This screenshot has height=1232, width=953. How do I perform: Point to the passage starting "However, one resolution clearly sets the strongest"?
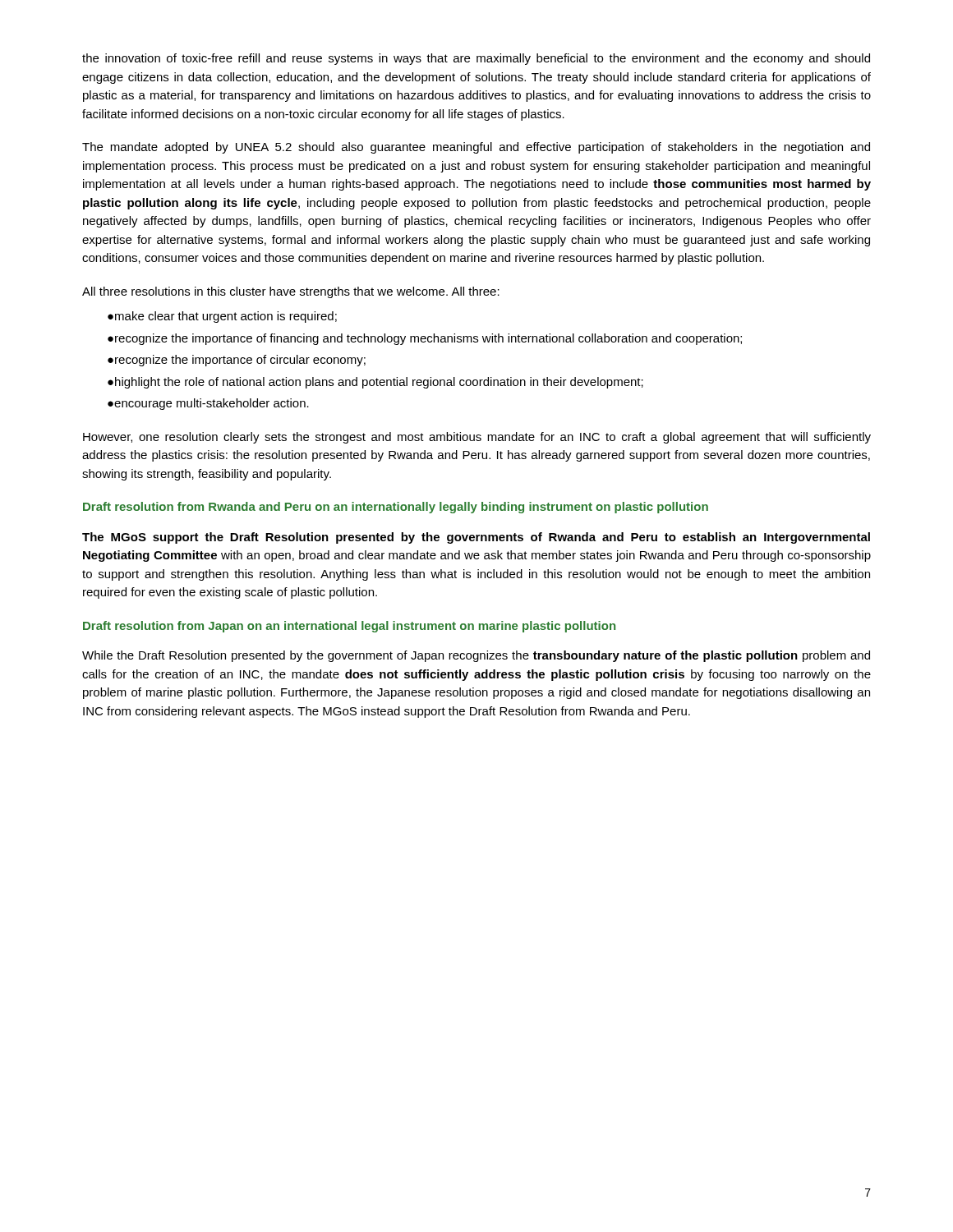[476, 455]
